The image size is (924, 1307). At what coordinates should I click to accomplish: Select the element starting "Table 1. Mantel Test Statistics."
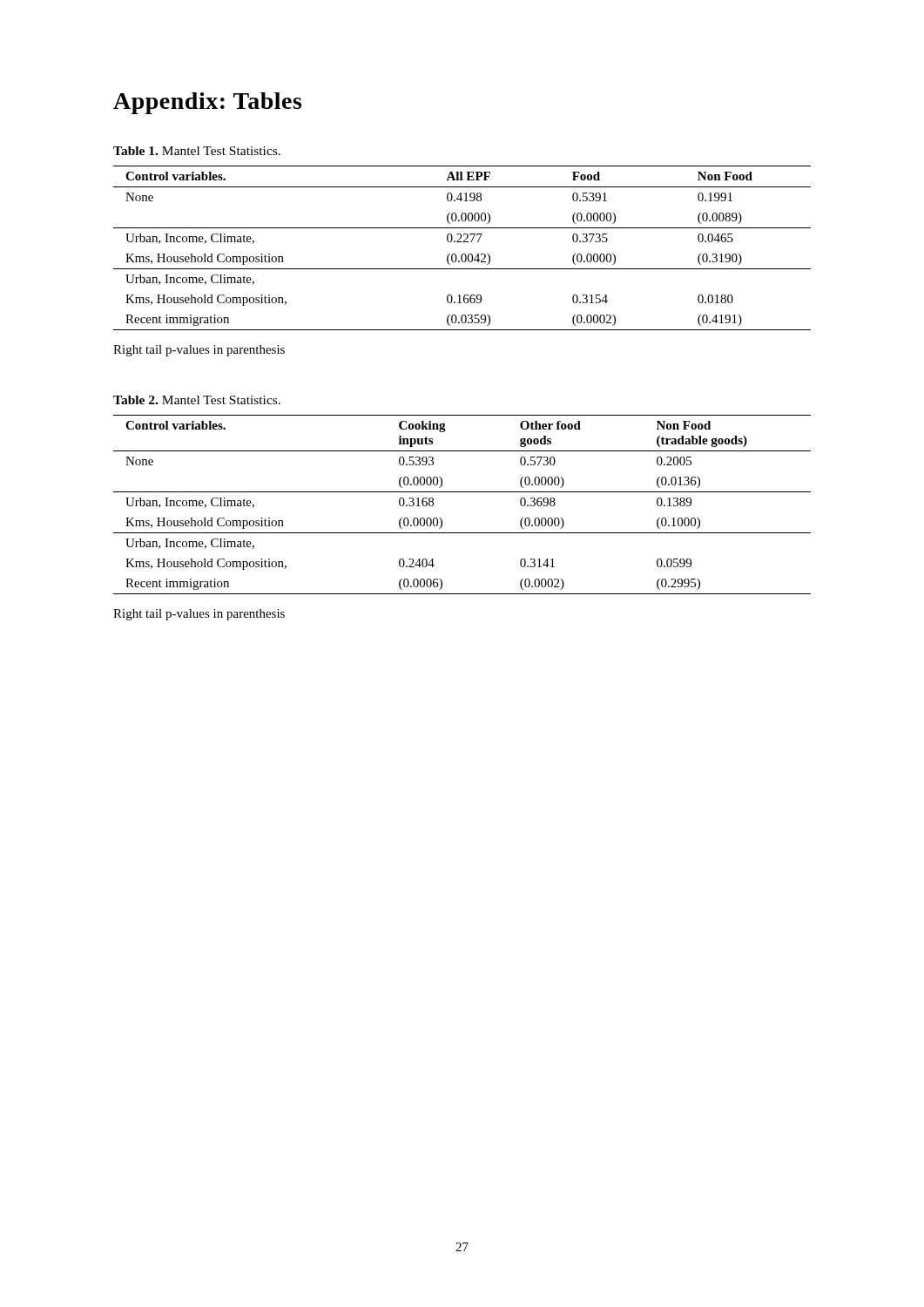point(197,150)
